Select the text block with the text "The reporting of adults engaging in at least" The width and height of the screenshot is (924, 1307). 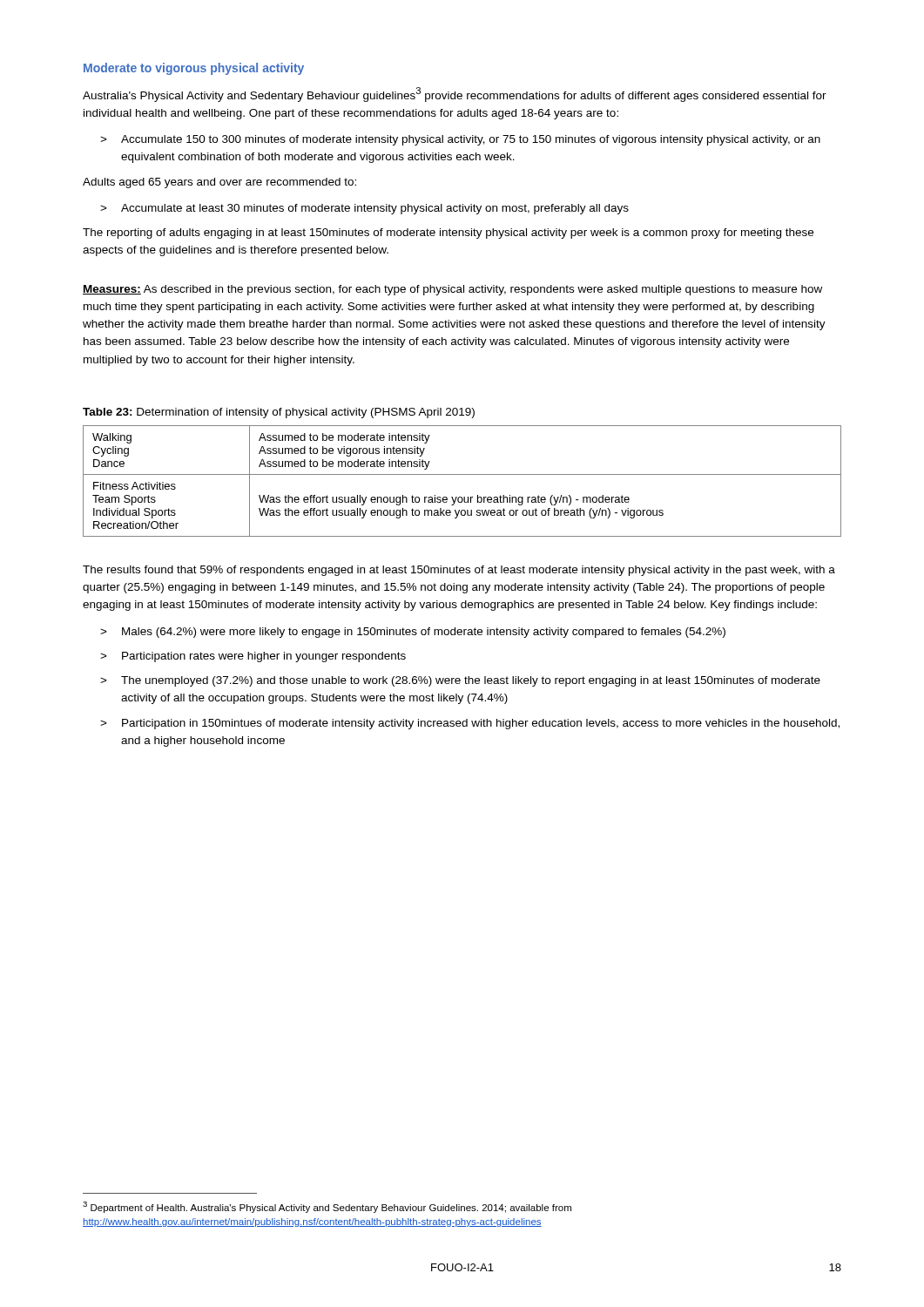(448, 241)
